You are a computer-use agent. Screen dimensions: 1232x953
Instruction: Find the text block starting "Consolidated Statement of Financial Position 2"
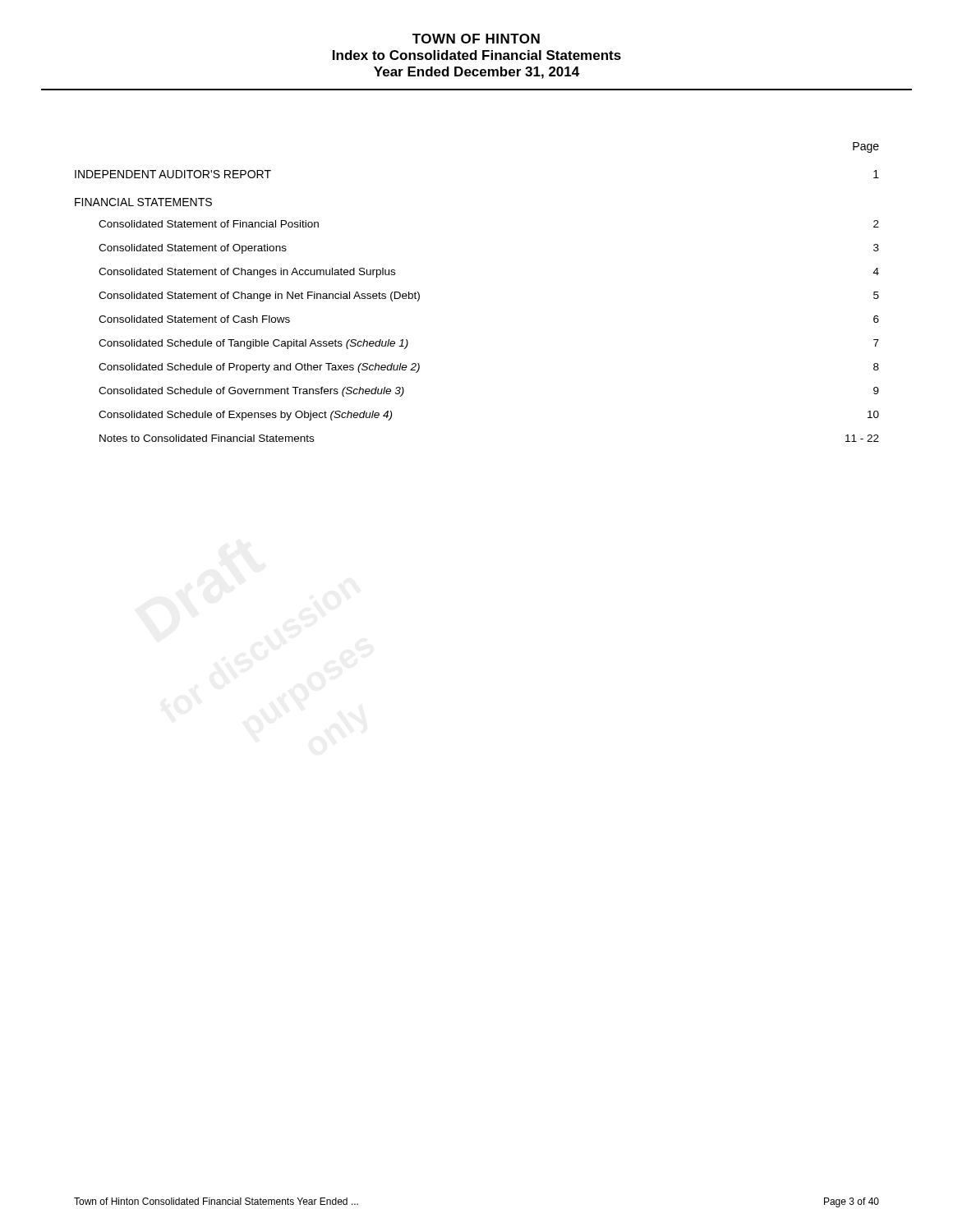coord(212,224)
